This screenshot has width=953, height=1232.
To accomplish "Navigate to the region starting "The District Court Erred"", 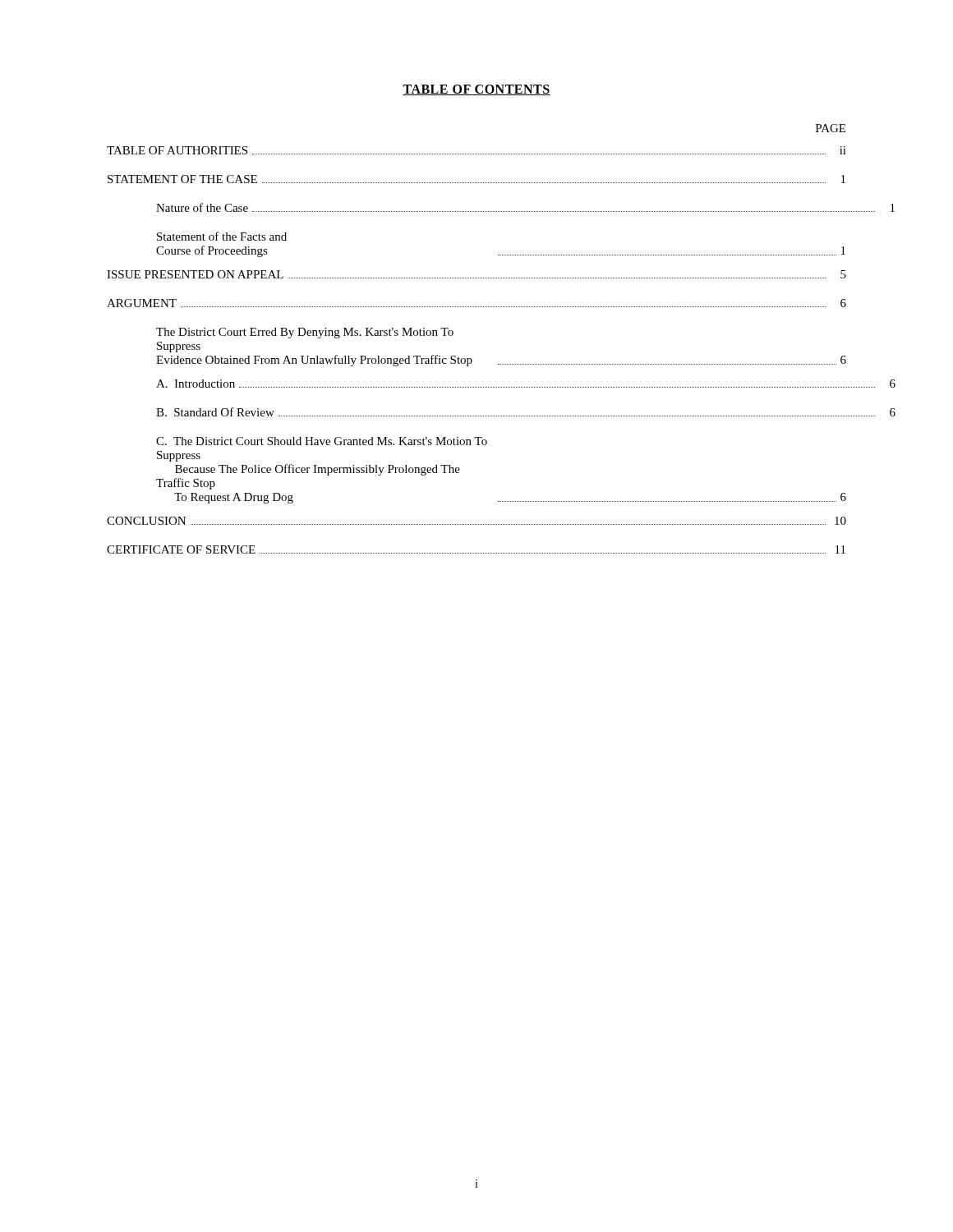I will 305,333.
